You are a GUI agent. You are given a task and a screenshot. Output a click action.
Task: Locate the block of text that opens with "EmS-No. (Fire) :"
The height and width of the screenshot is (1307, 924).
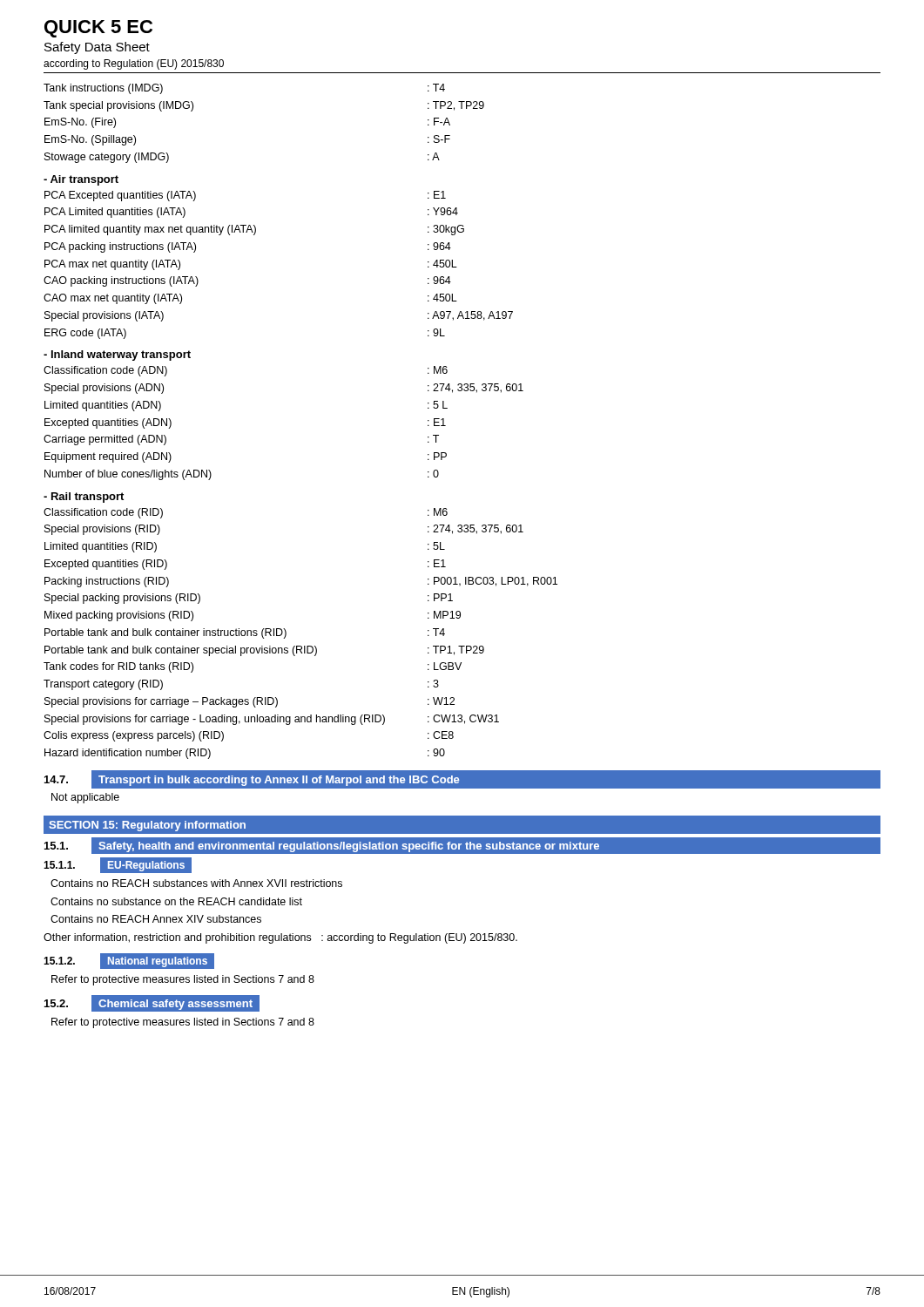[x=78, y=122]
